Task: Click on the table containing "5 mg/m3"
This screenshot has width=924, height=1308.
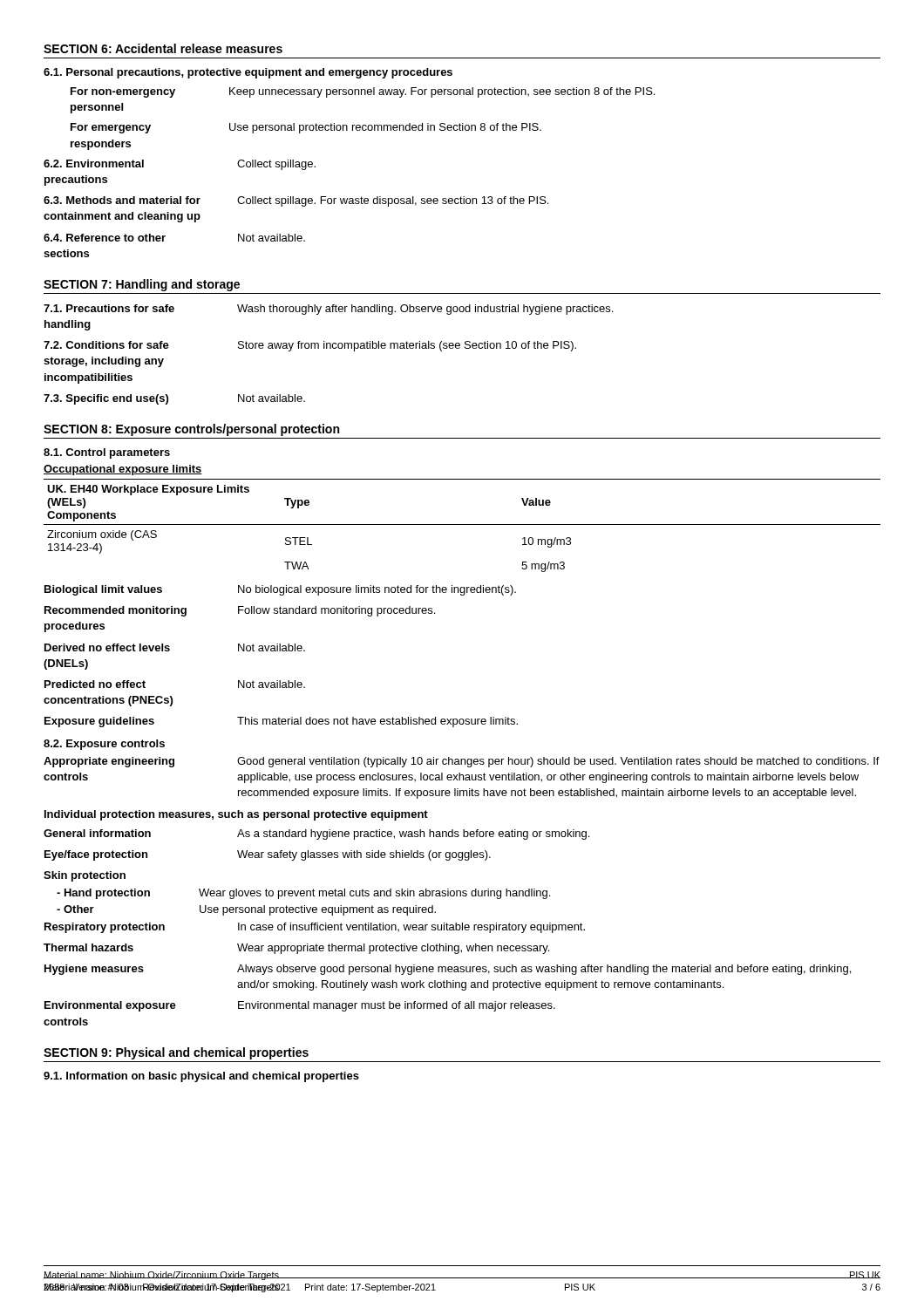Action: (462, 527)
